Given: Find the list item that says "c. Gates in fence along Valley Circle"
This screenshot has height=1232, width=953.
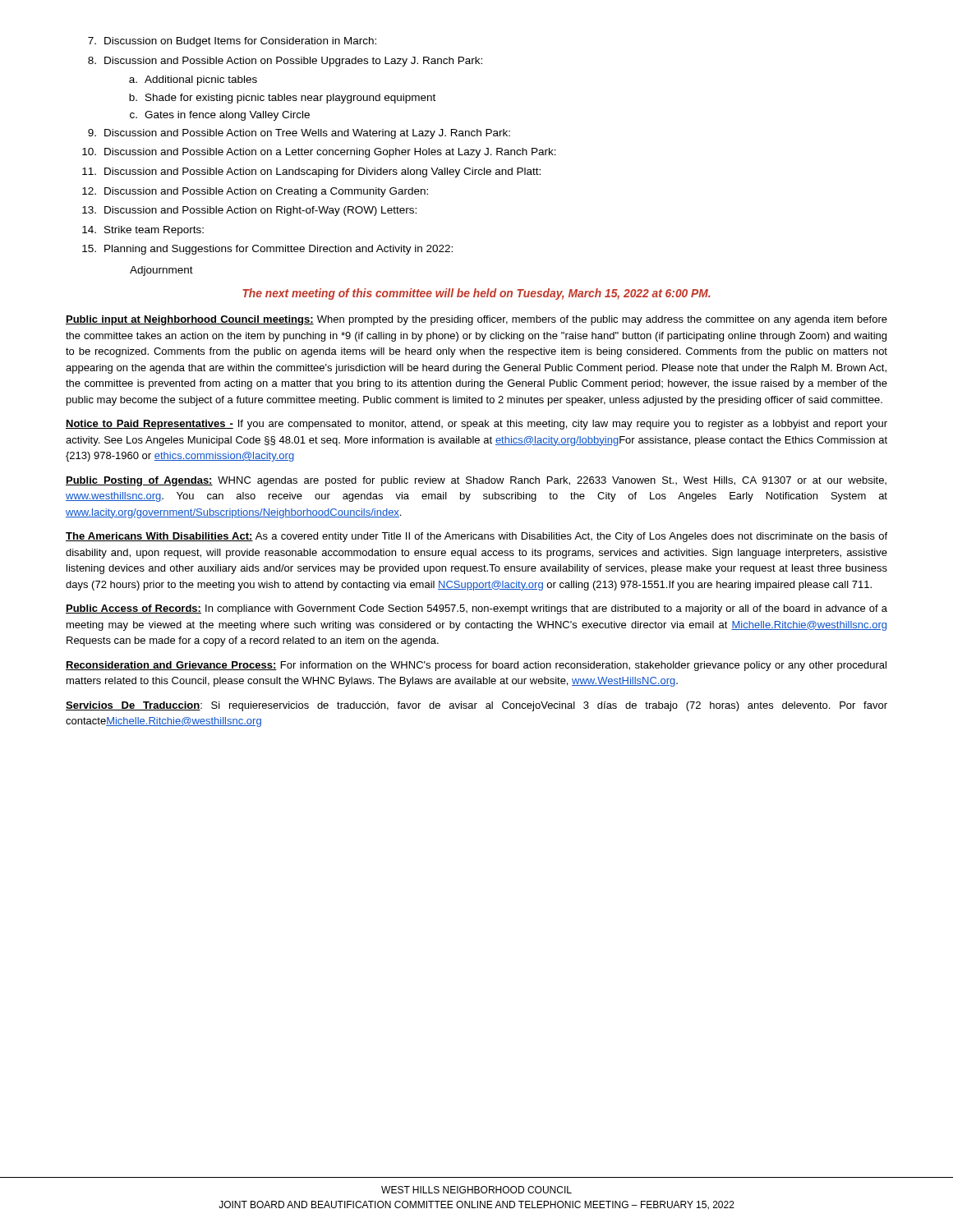Looking at the screenshot, I should 213,115.
